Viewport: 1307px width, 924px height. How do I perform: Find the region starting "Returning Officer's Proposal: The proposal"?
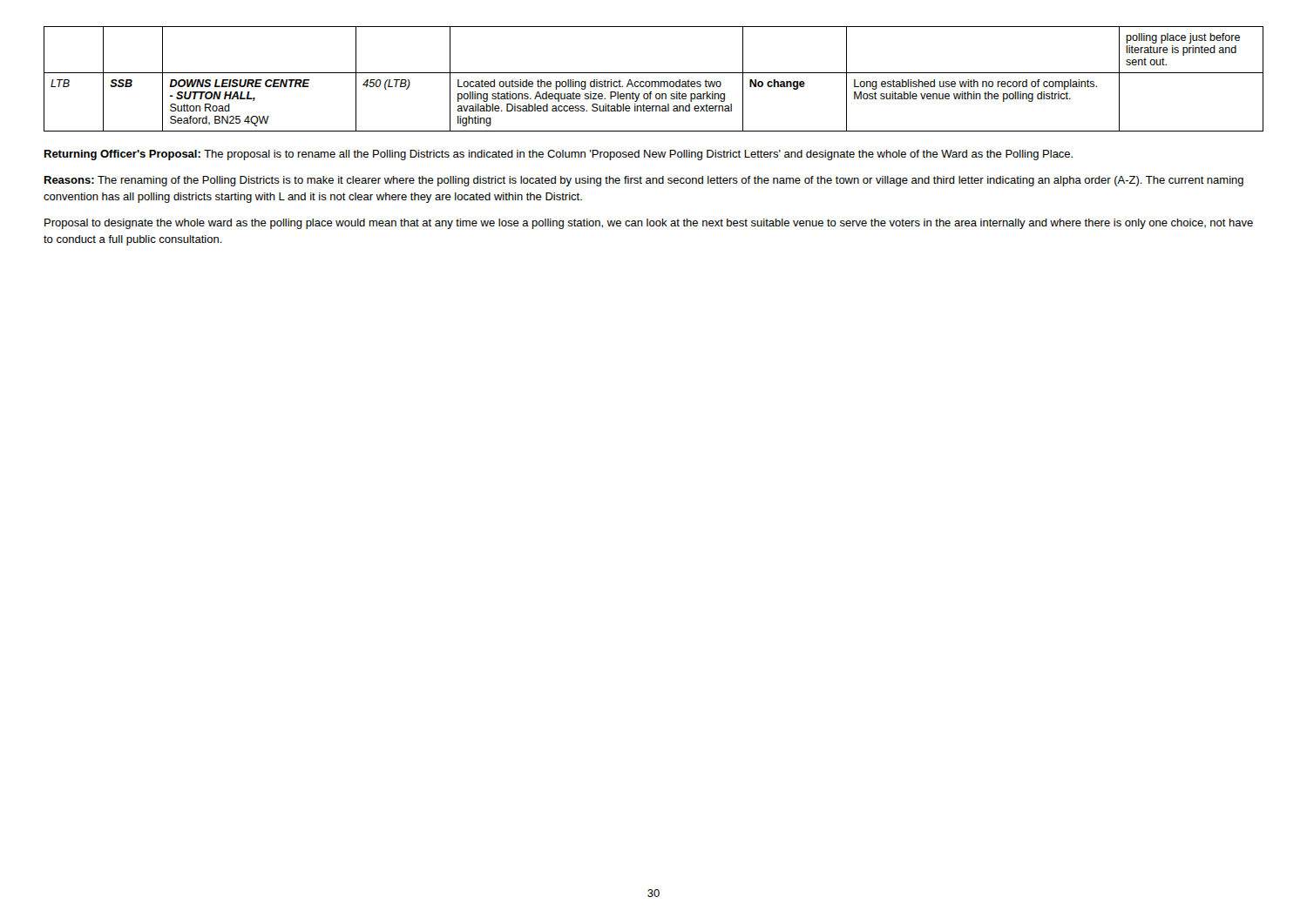559,154
